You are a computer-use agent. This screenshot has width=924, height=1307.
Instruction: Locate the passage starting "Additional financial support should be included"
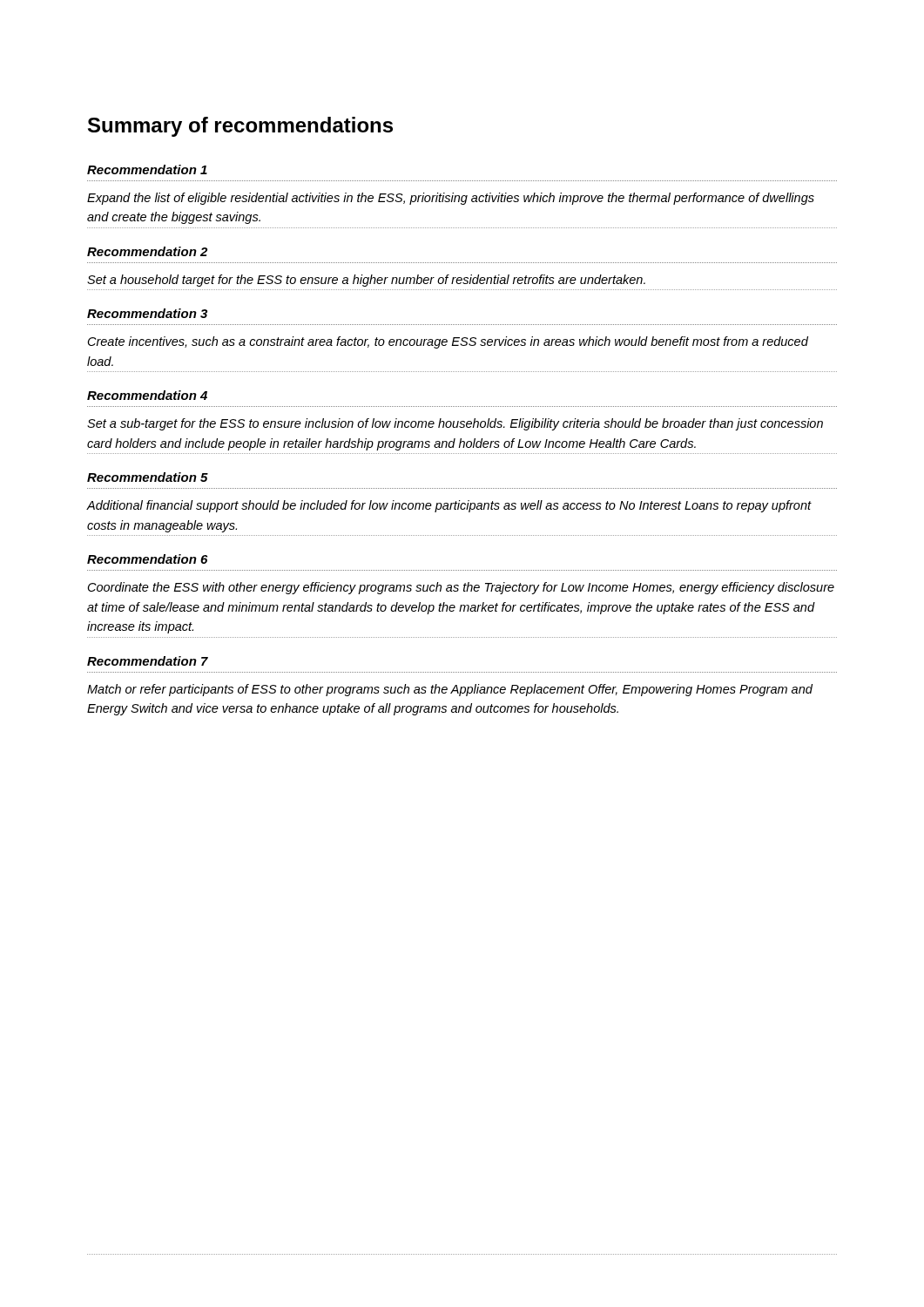[449, 515]
